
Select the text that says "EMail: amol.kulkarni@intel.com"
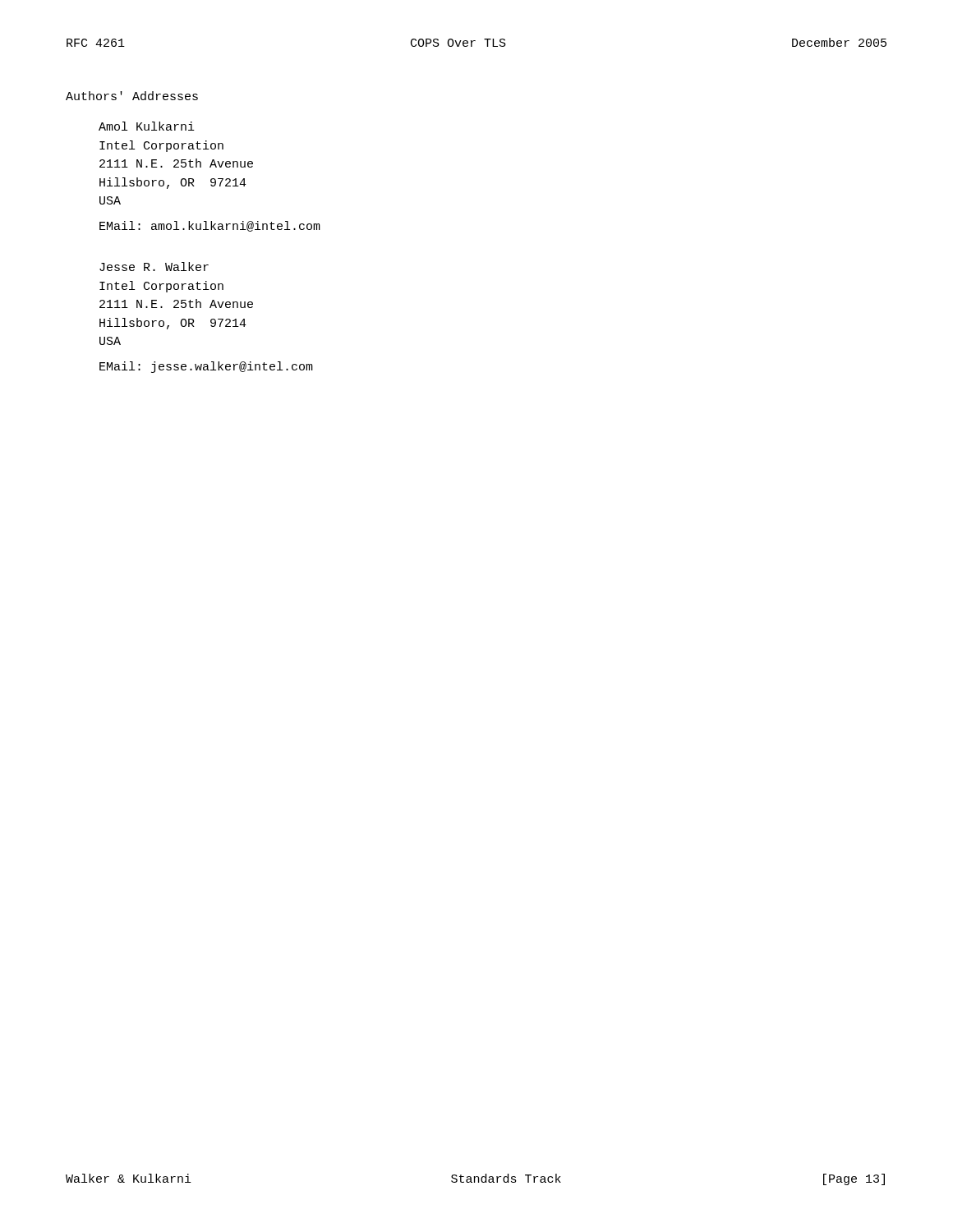click(209, 227)
